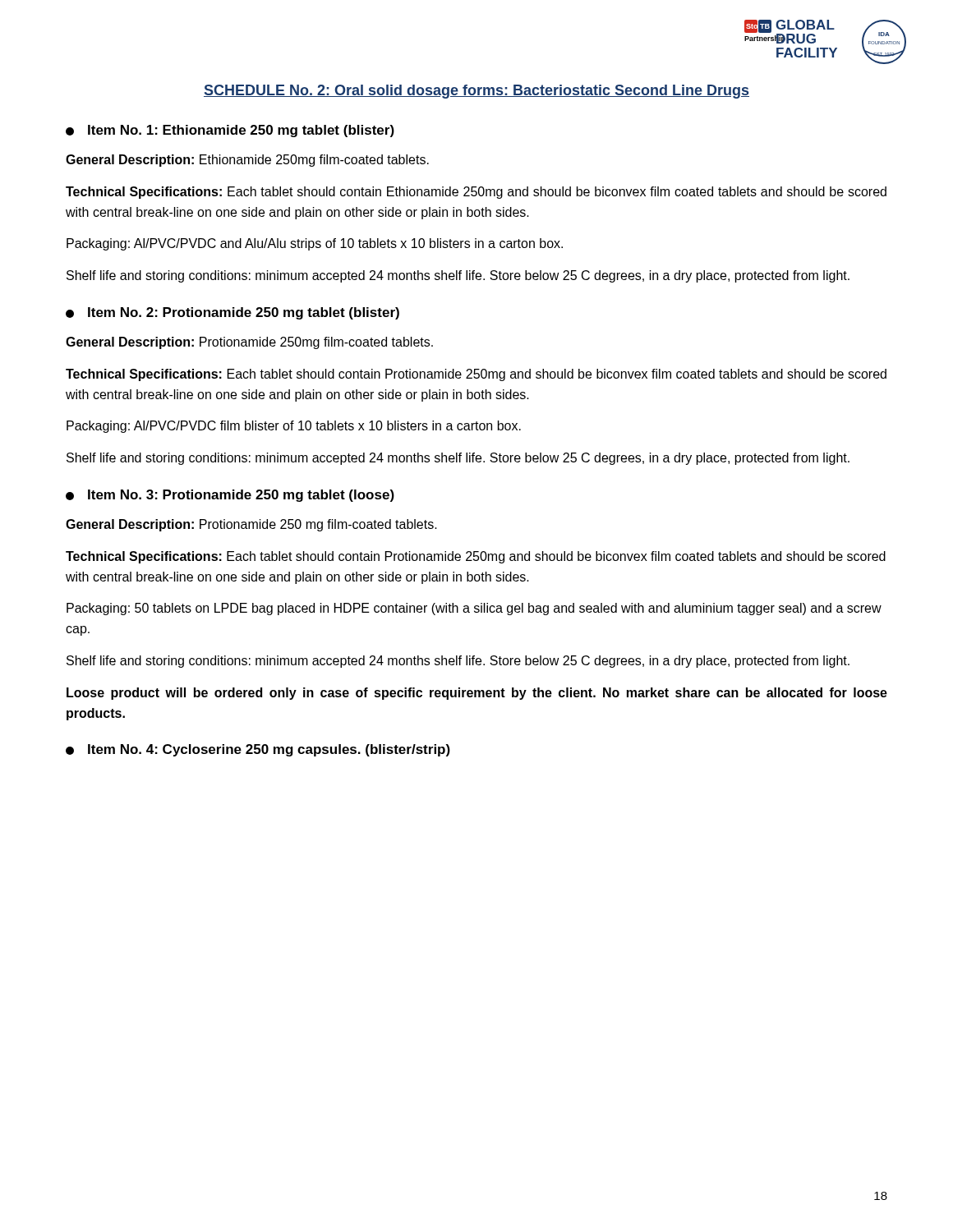Image resolution: width=953 pixels, height=1232 pixels.
Task: Locate the text "General Description: Ethionamide 250mg film-coated tablets."
Action: (x=248, y=160)
